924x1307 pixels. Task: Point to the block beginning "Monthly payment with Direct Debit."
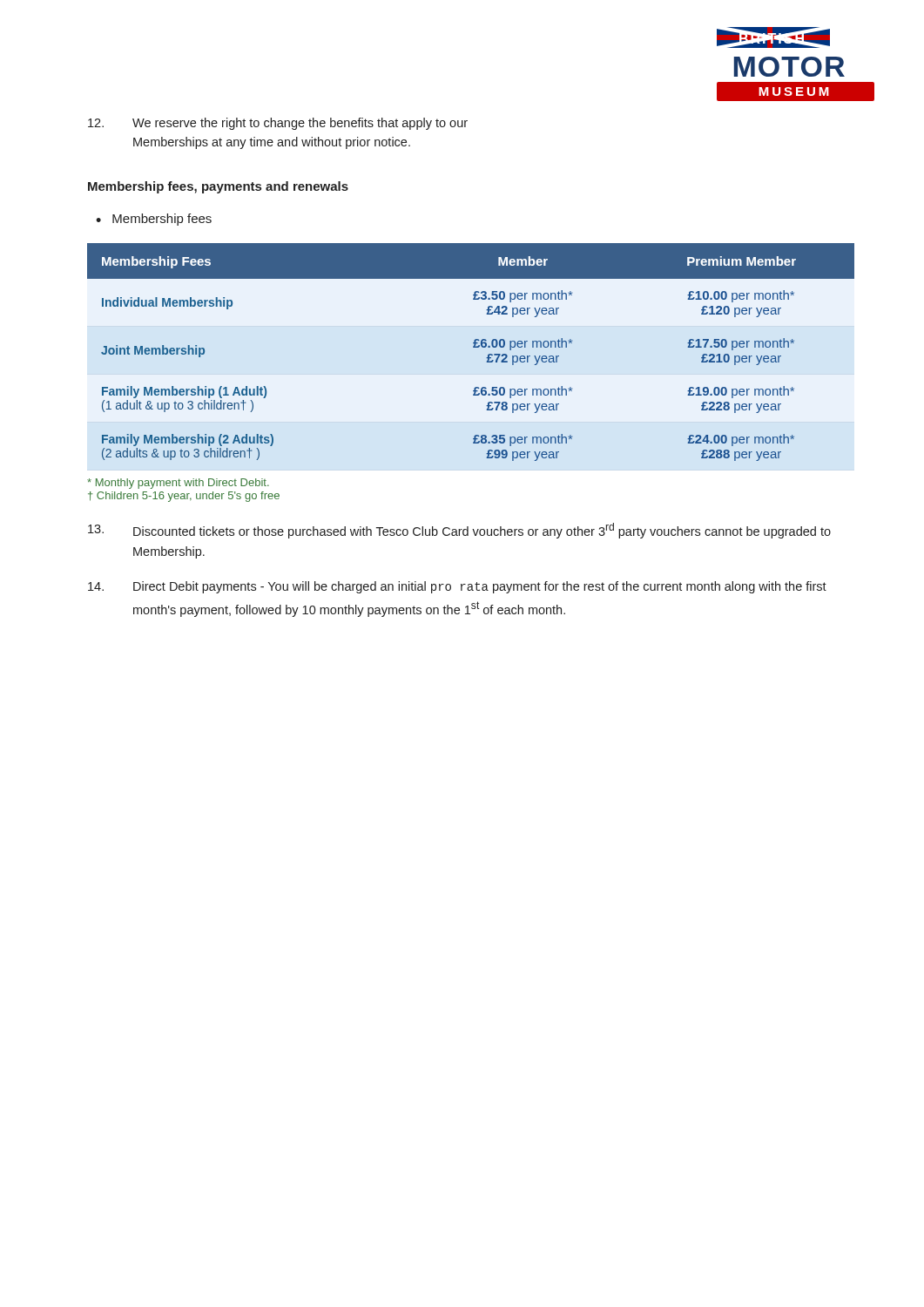point(184,489)
